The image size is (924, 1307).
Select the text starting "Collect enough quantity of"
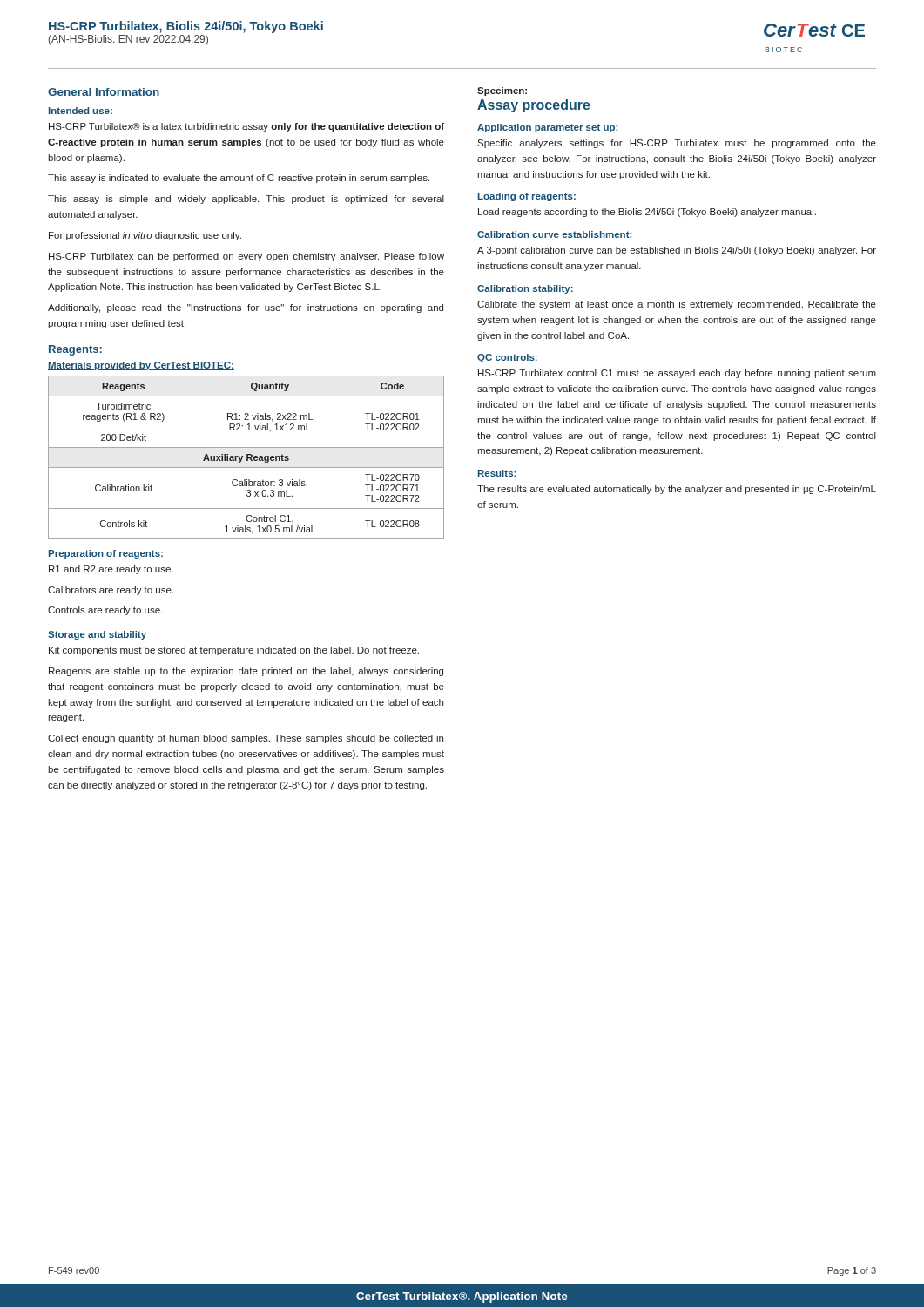pos(246,762)
